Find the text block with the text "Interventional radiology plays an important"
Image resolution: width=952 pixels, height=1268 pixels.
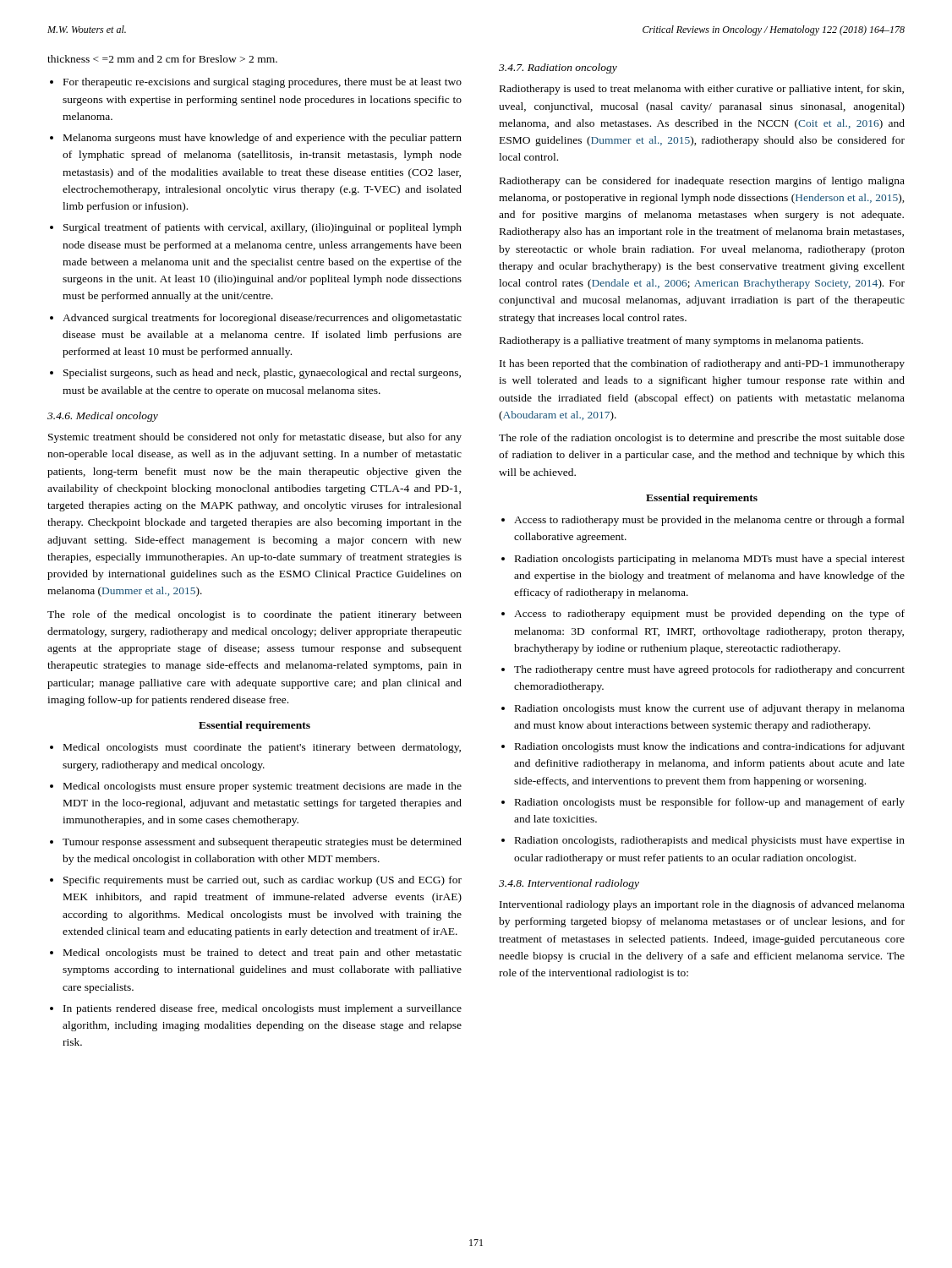[x=702, y=939]
